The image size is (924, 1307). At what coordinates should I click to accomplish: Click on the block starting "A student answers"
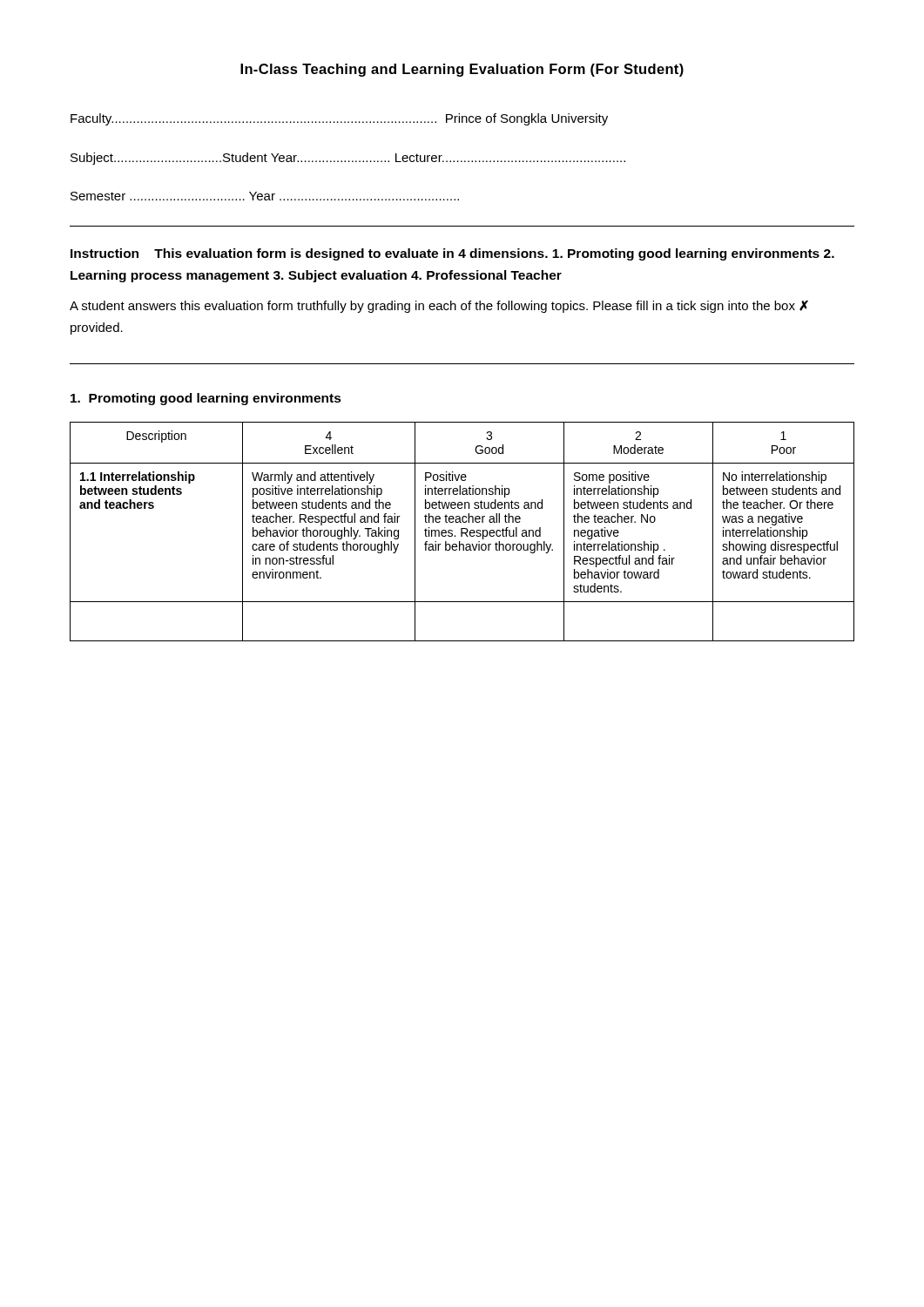(440, 316)
